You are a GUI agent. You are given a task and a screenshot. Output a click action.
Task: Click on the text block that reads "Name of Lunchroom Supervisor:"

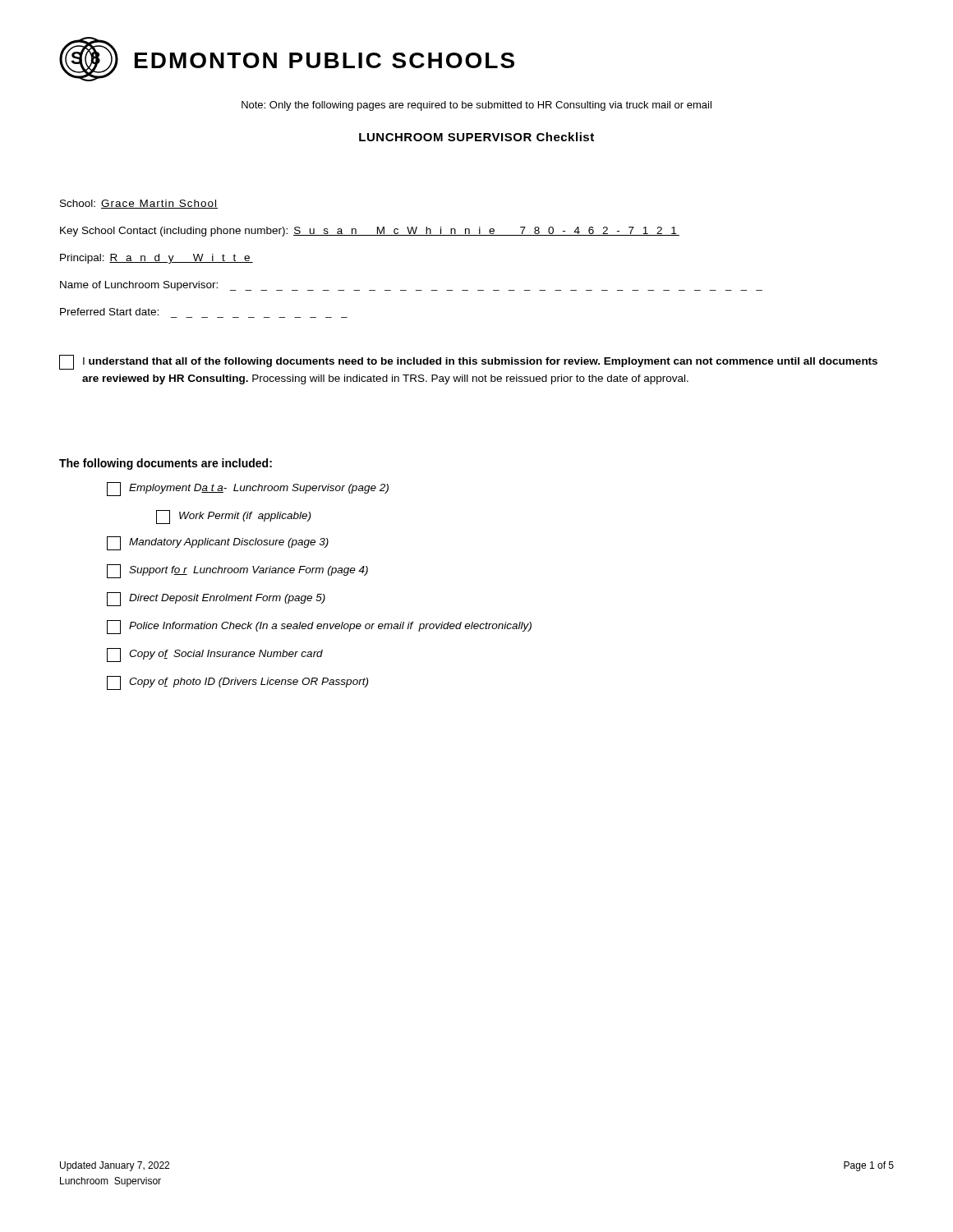click(412, 285)
